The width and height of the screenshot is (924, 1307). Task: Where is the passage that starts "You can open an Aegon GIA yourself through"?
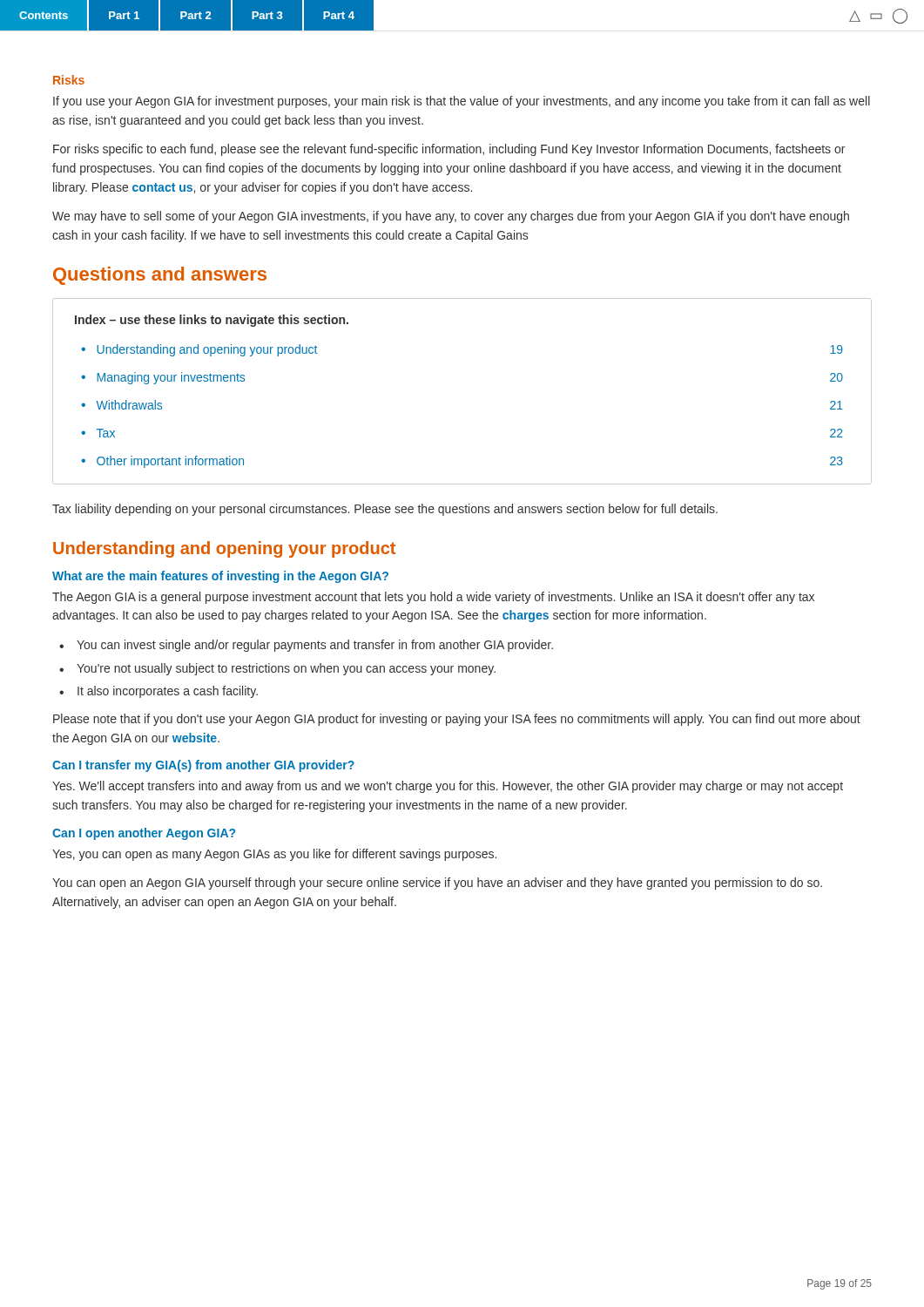point(438,892)
